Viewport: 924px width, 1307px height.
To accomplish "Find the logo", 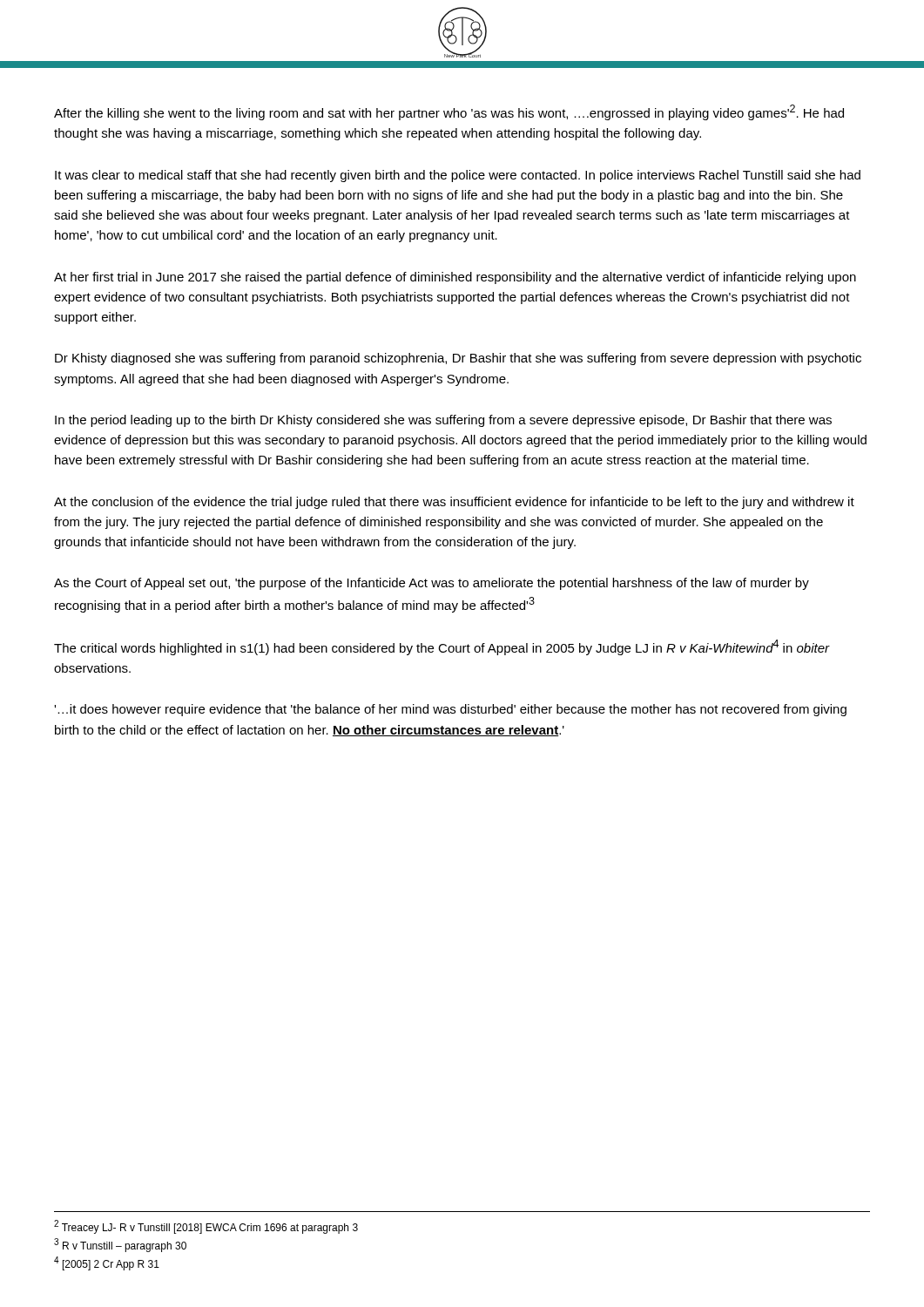I will 462,34.
